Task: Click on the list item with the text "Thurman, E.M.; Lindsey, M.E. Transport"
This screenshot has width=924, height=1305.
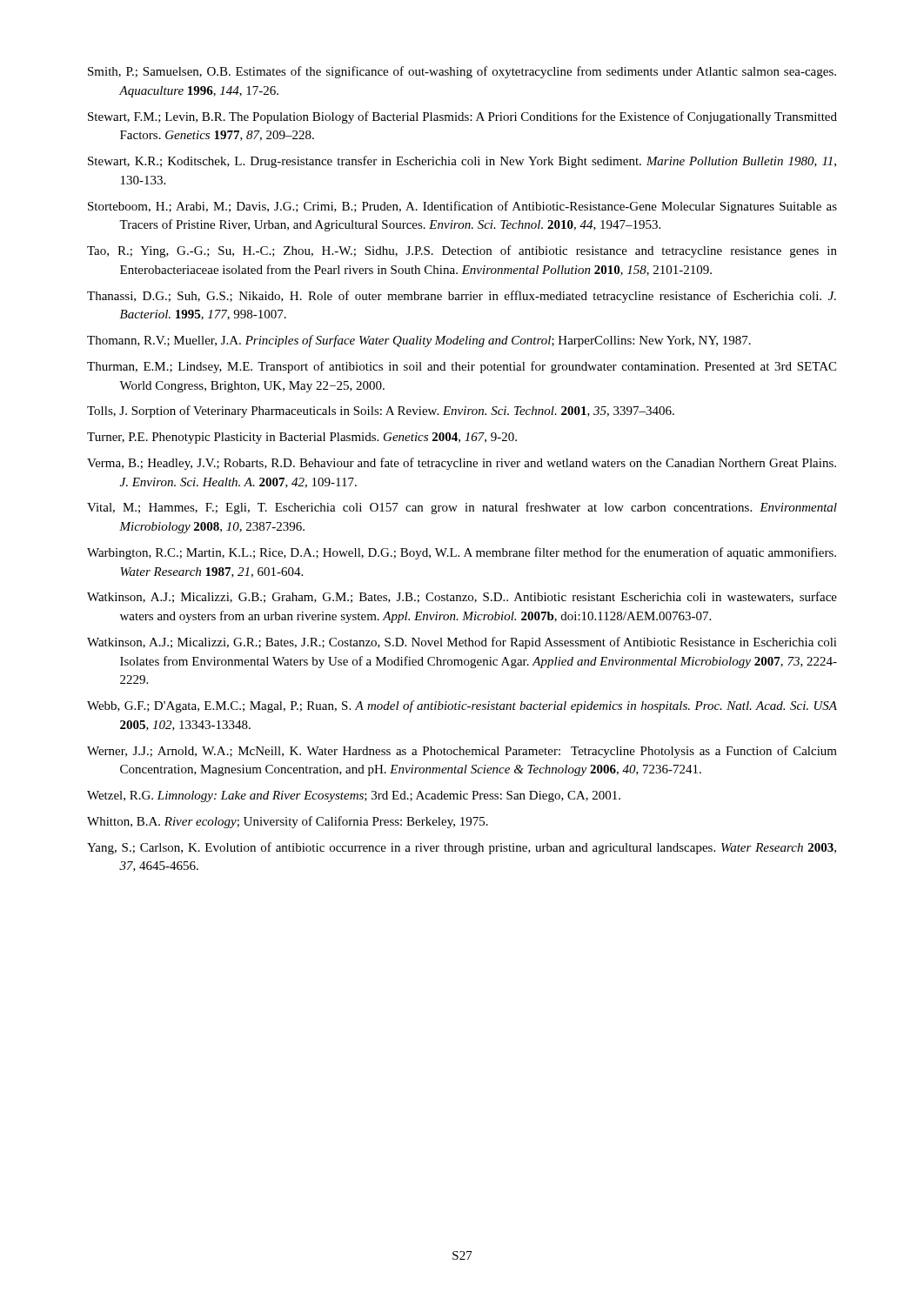Action: 462,376
